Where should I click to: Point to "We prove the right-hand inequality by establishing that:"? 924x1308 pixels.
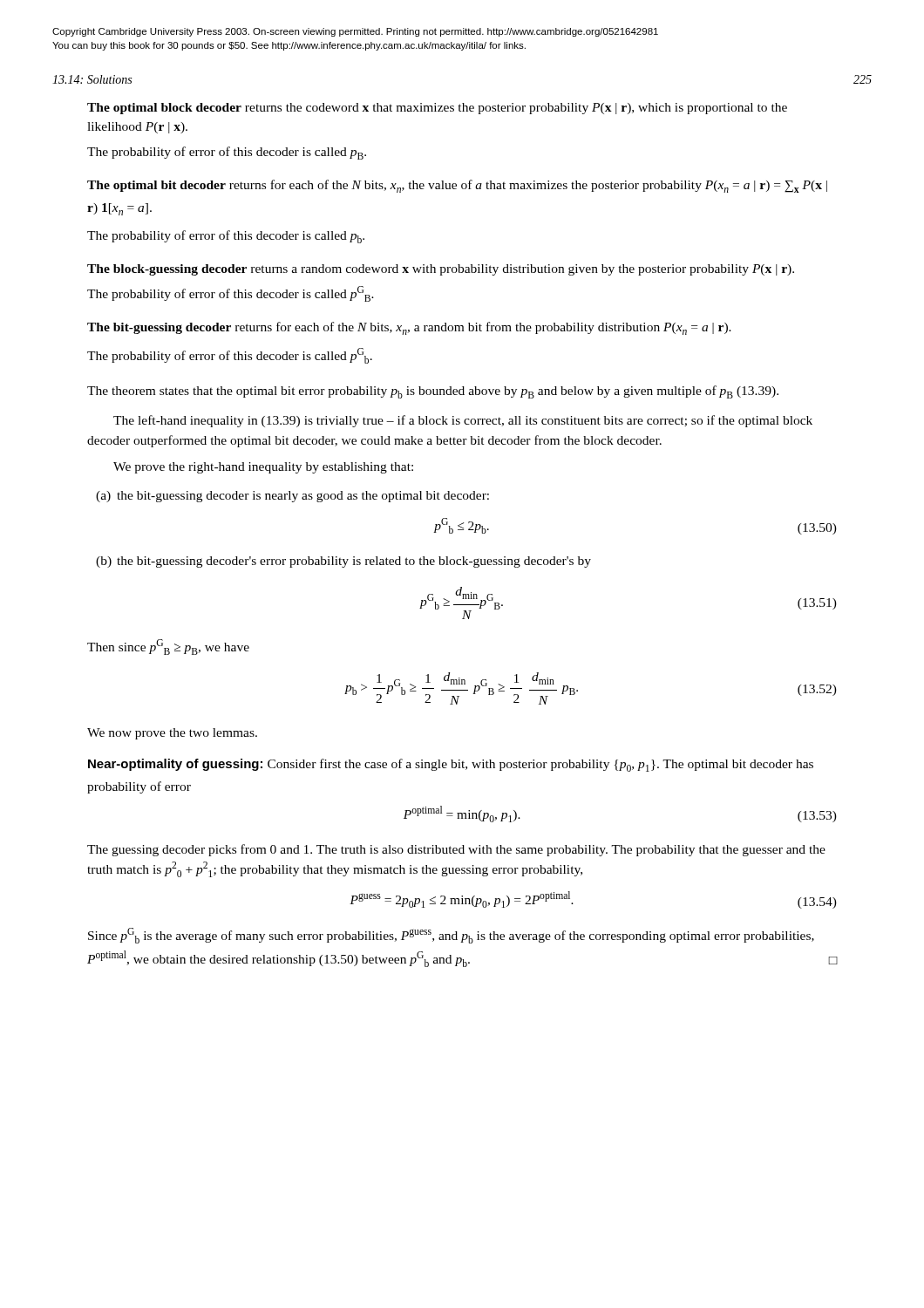point(263,468)
